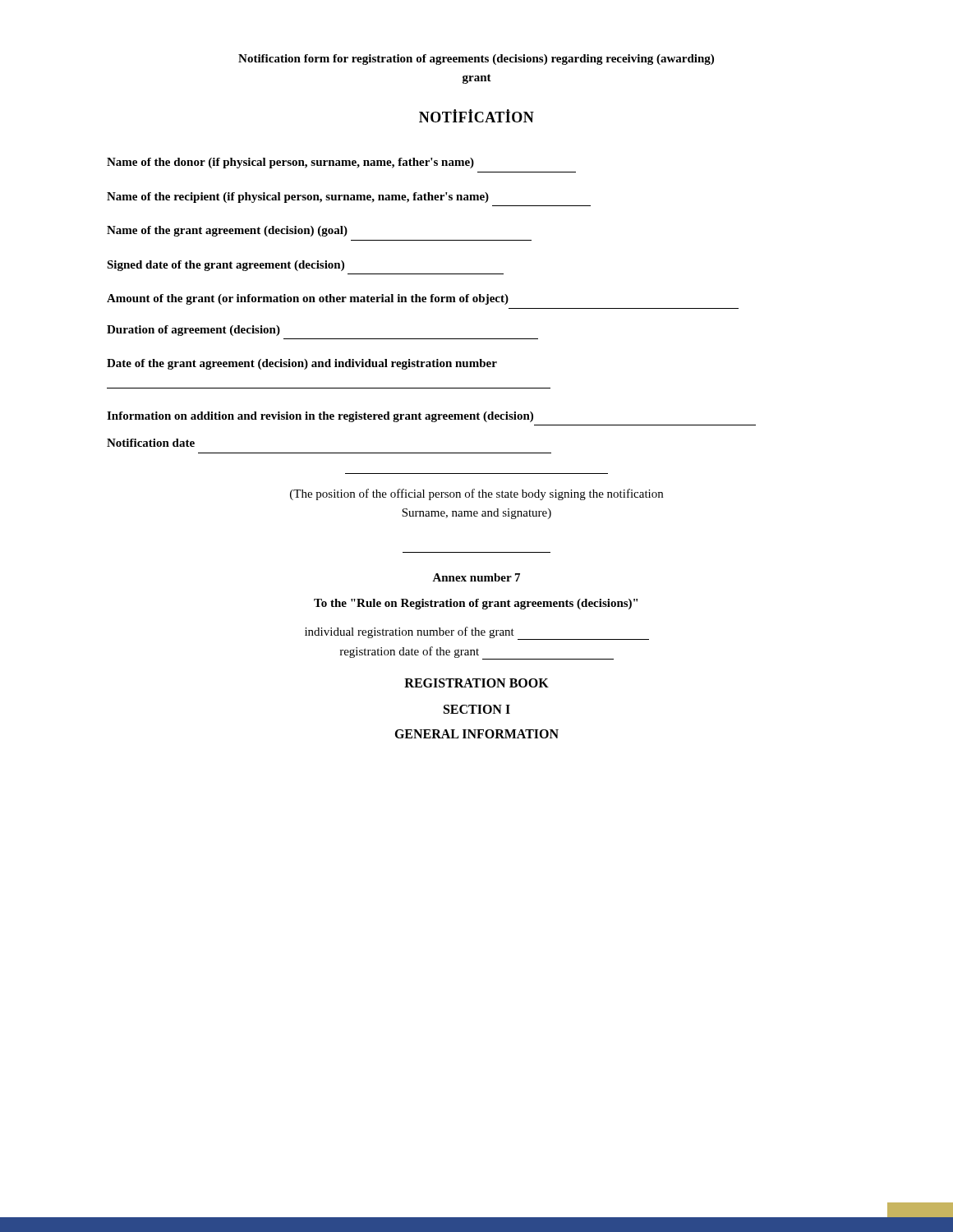Viewport: 953px width, 1232px height.
Task: Select the text containing "Surname, name and signature)"
Action: (476, 512)
